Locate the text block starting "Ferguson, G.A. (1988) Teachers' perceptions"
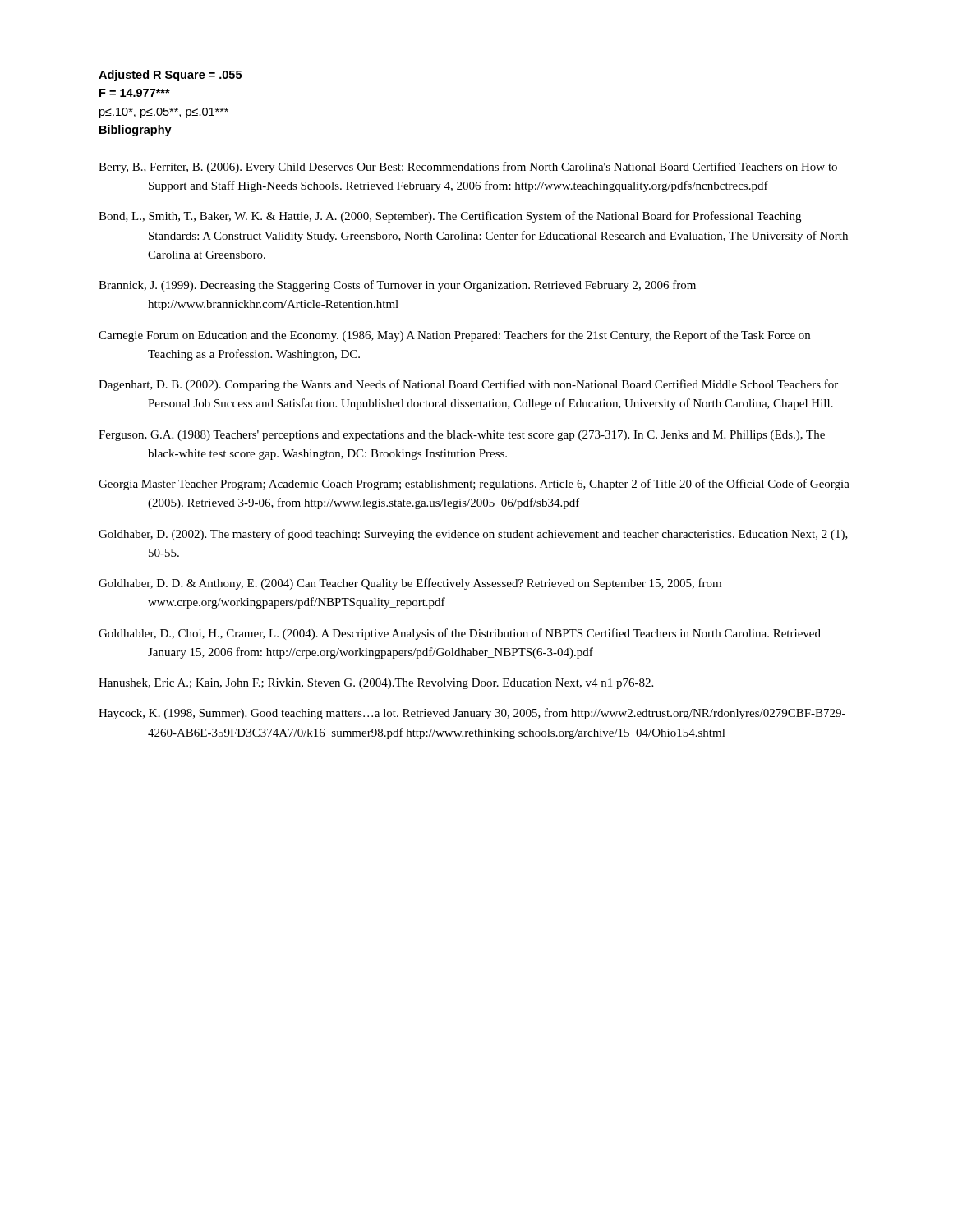Image resolution: width=953 pixels, height=1232 pixels. click(462, 444)
